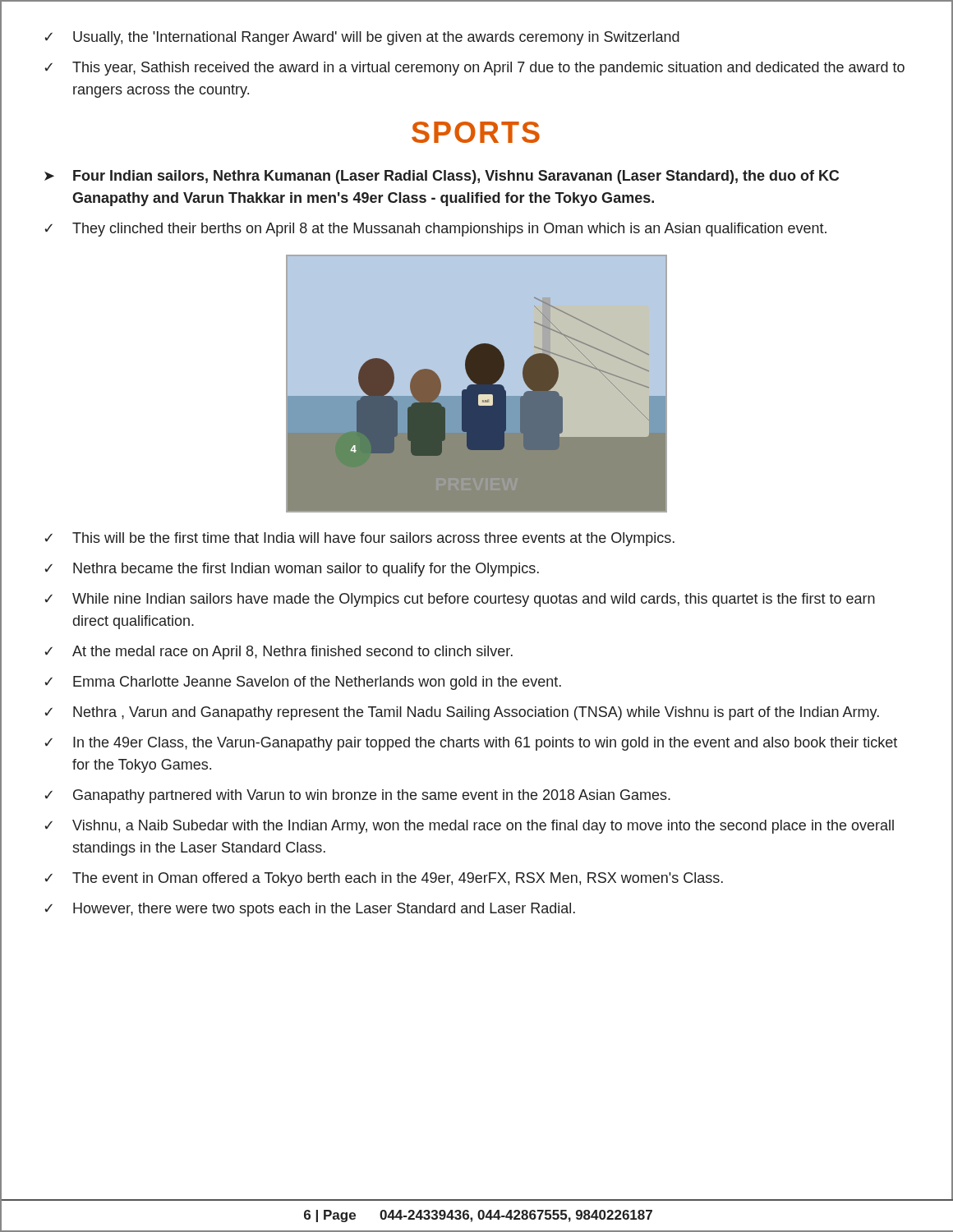The image size is (953, 1232).
Task: Point to the text starting "✓ Vishnu, a Naib Subedar with"
Action: point(476,837)
